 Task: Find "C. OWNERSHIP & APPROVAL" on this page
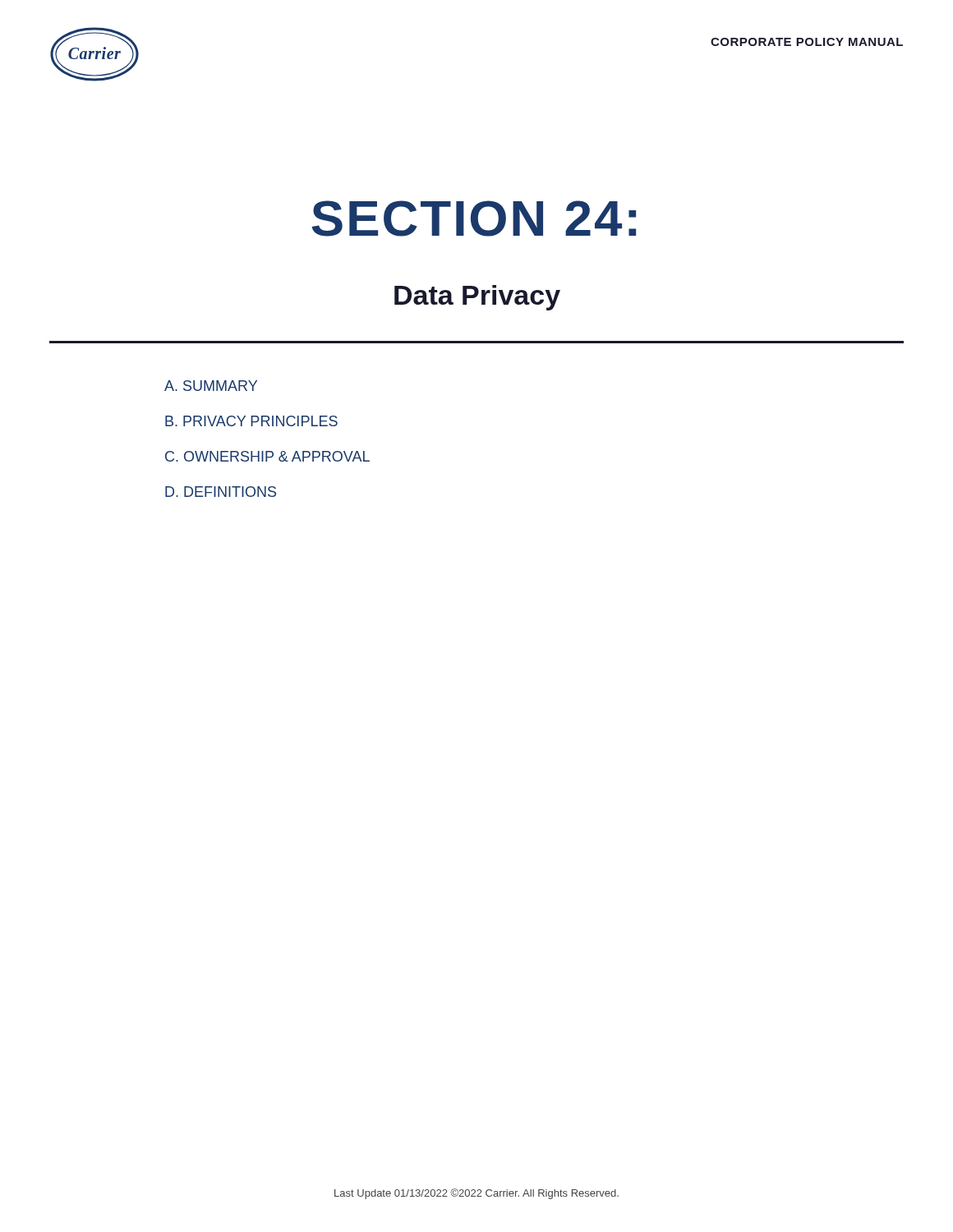tap(267, 457)
